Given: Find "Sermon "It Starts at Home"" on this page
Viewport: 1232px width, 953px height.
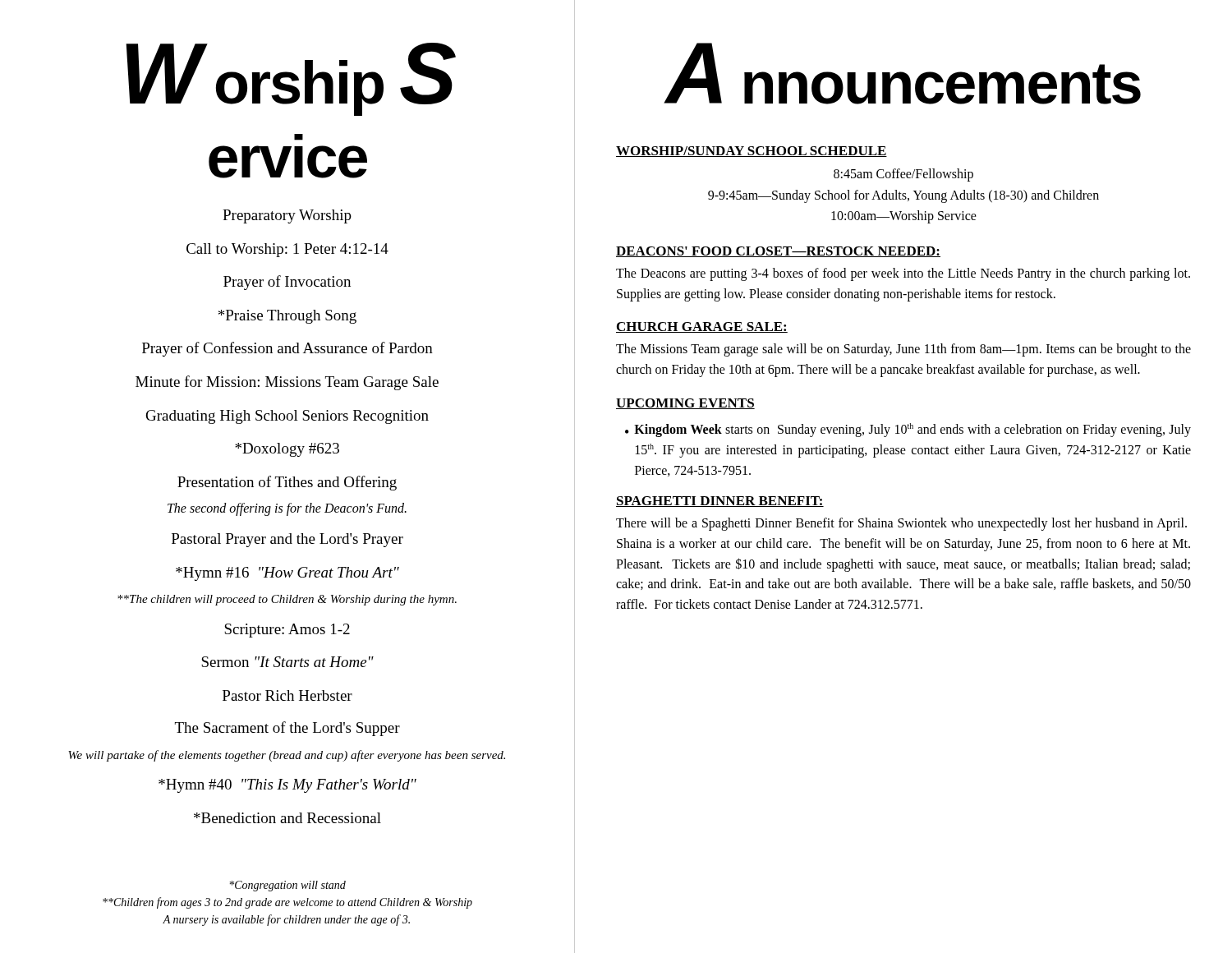Looking at the screenshot, I should pos(287,662).
